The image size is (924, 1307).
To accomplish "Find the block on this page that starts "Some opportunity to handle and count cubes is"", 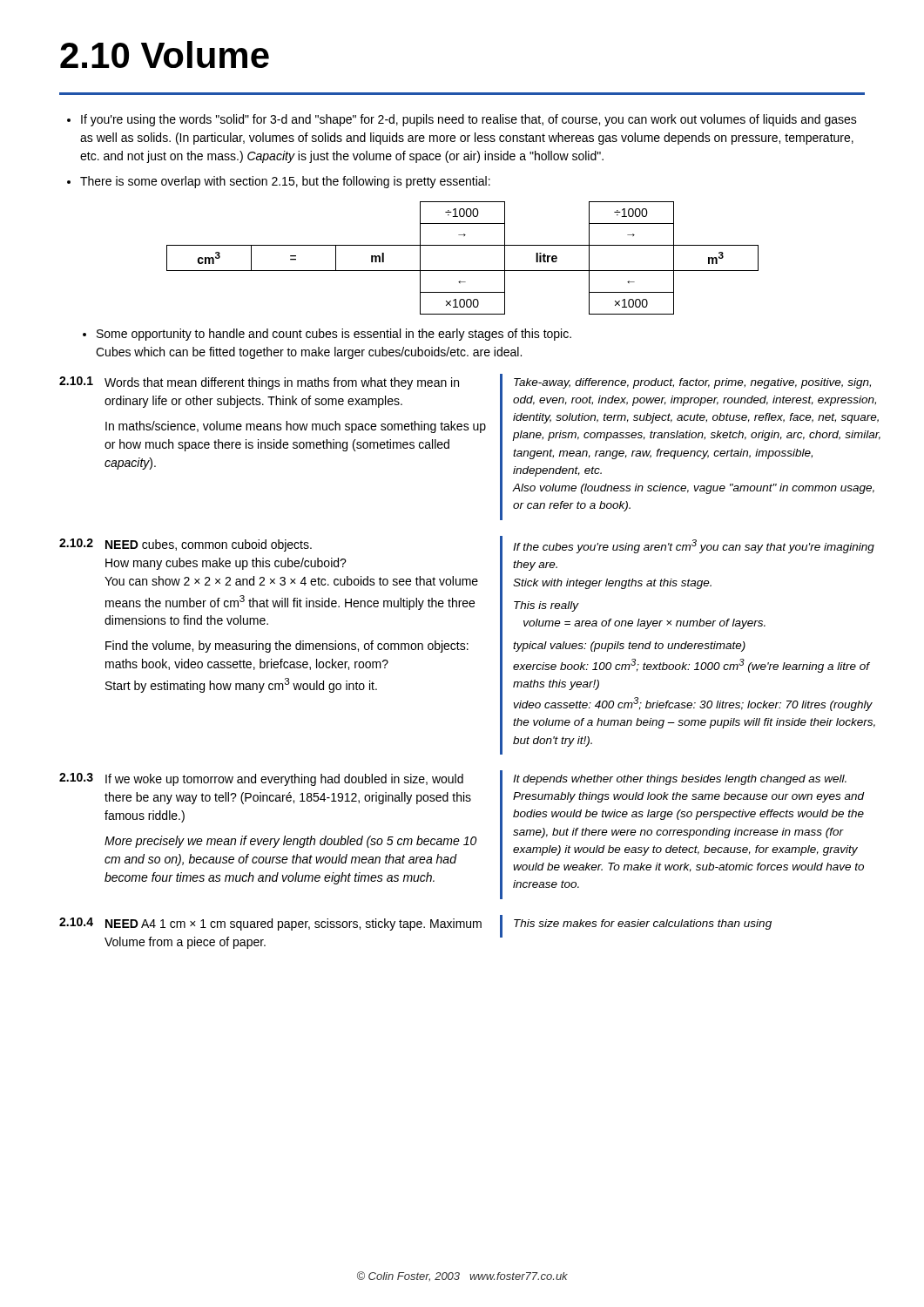I will click(x=472, y=343).
